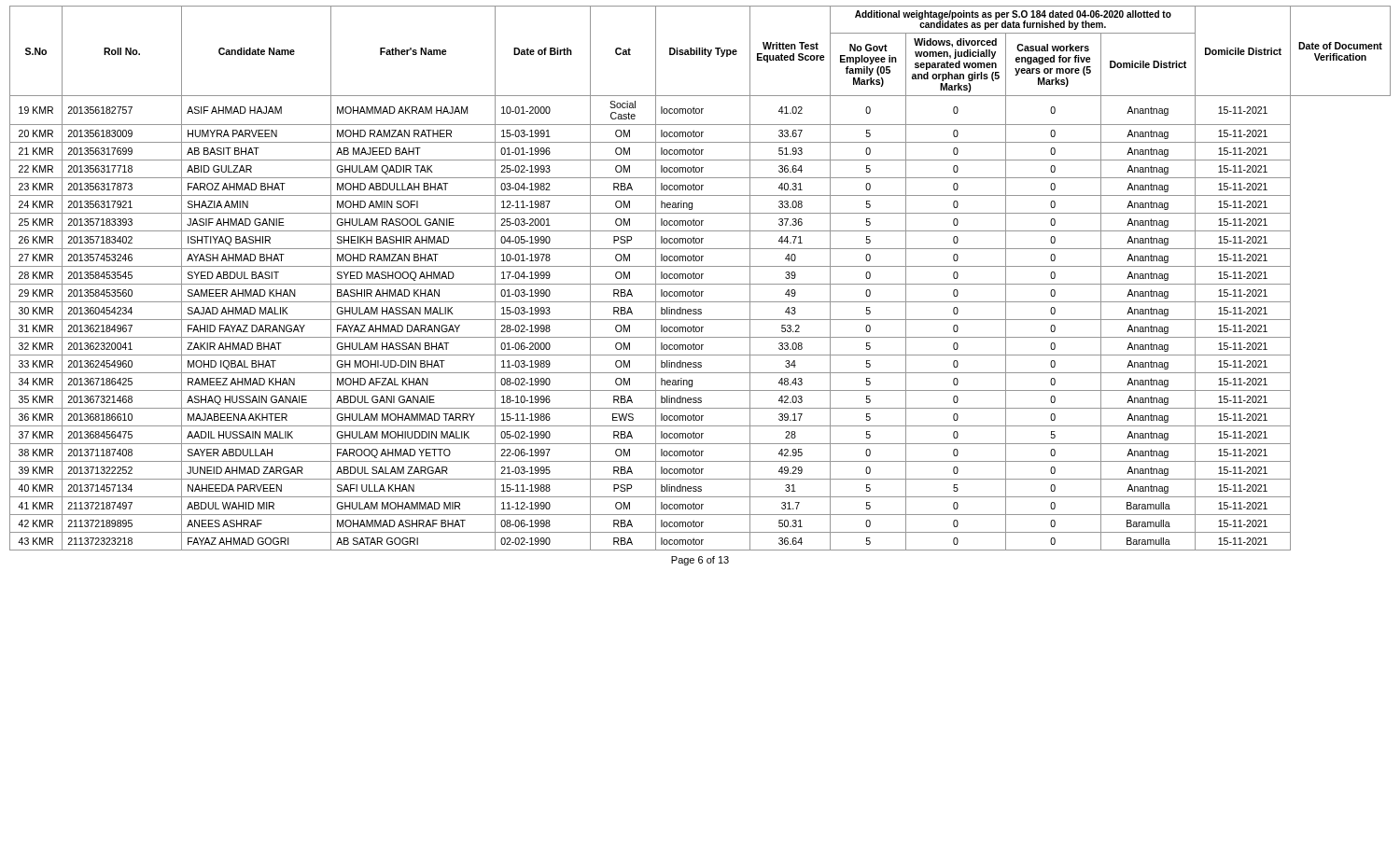Select the table that reads "29 KMR"
Screen dimensions: 850x1400
(x=700, y=278)
